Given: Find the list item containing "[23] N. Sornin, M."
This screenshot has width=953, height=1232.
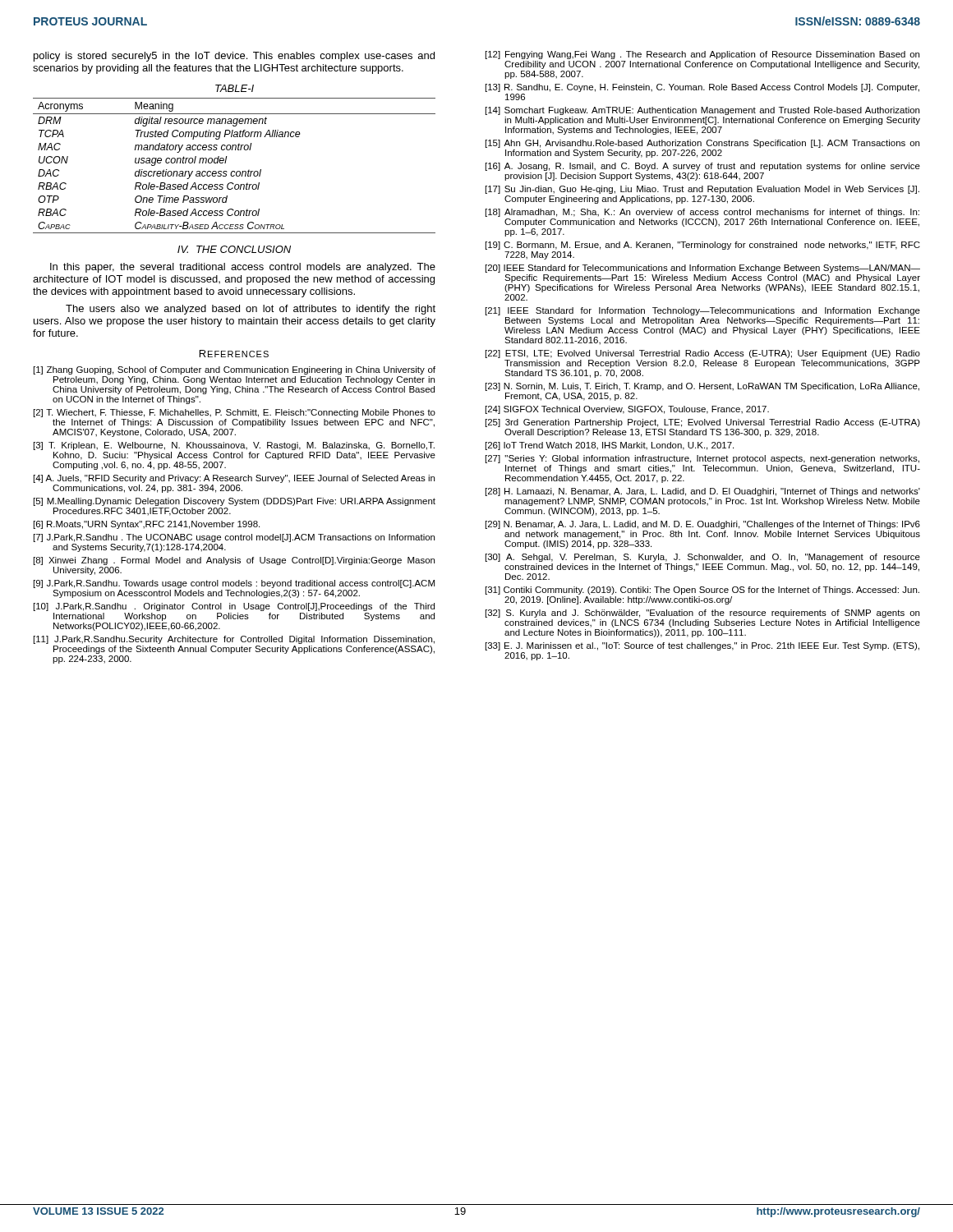Looking at the screenshot, I should pos(702,391).
